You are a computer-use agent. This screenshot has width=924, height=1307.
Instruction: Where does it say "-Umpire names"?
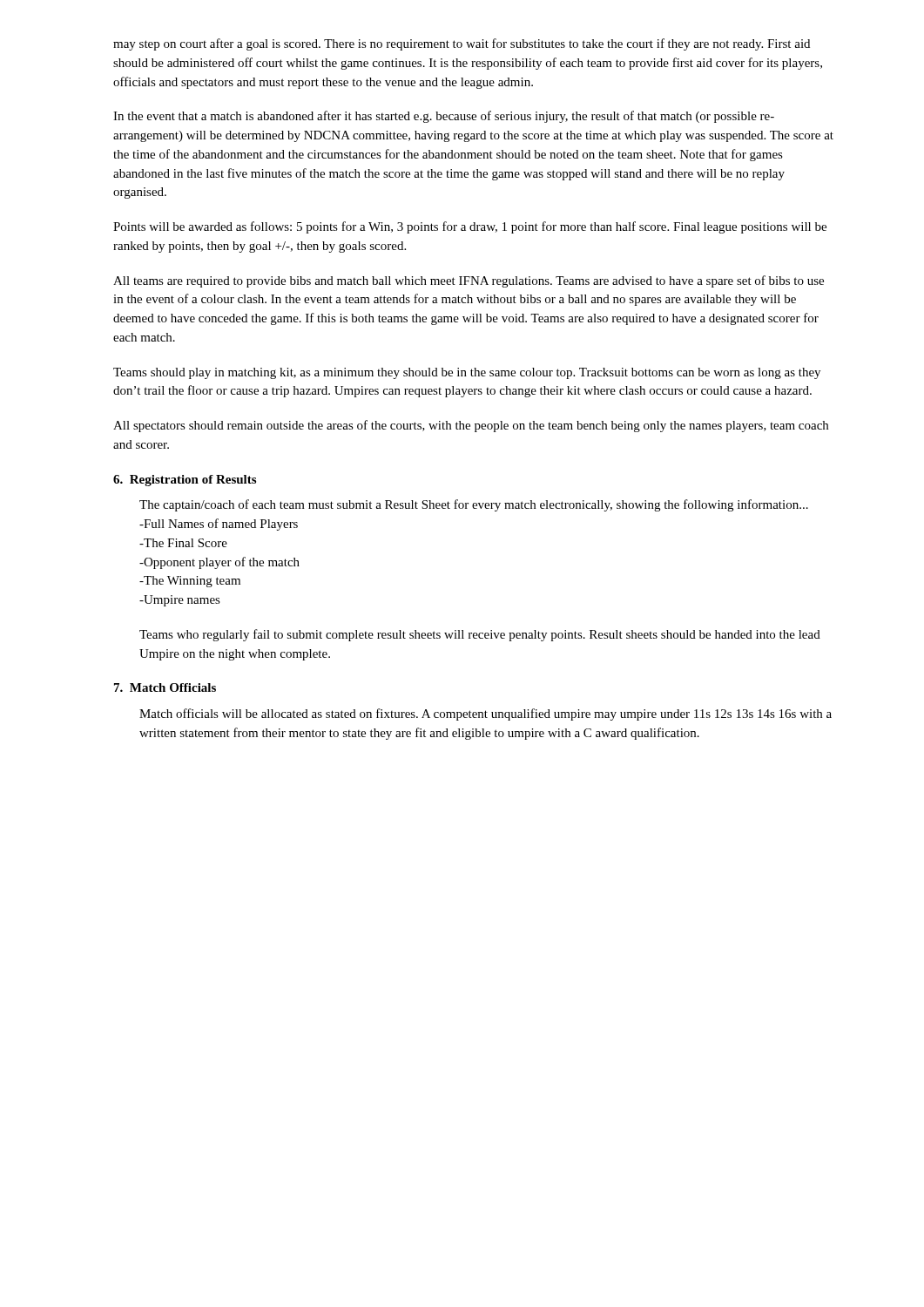pos(180,599)
